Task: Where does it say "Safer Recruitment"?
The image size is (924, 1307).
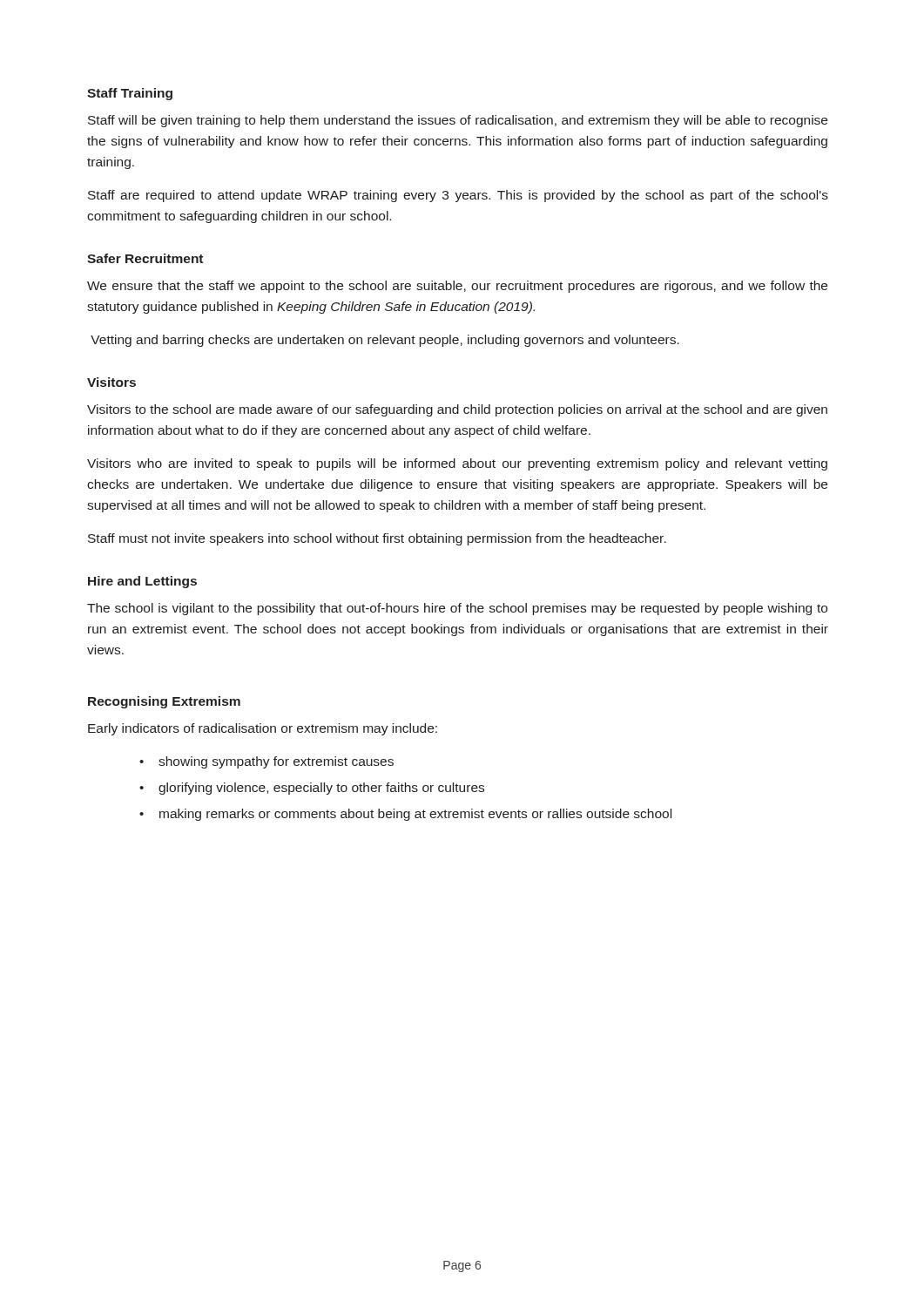Action: [x=145, y=258]
